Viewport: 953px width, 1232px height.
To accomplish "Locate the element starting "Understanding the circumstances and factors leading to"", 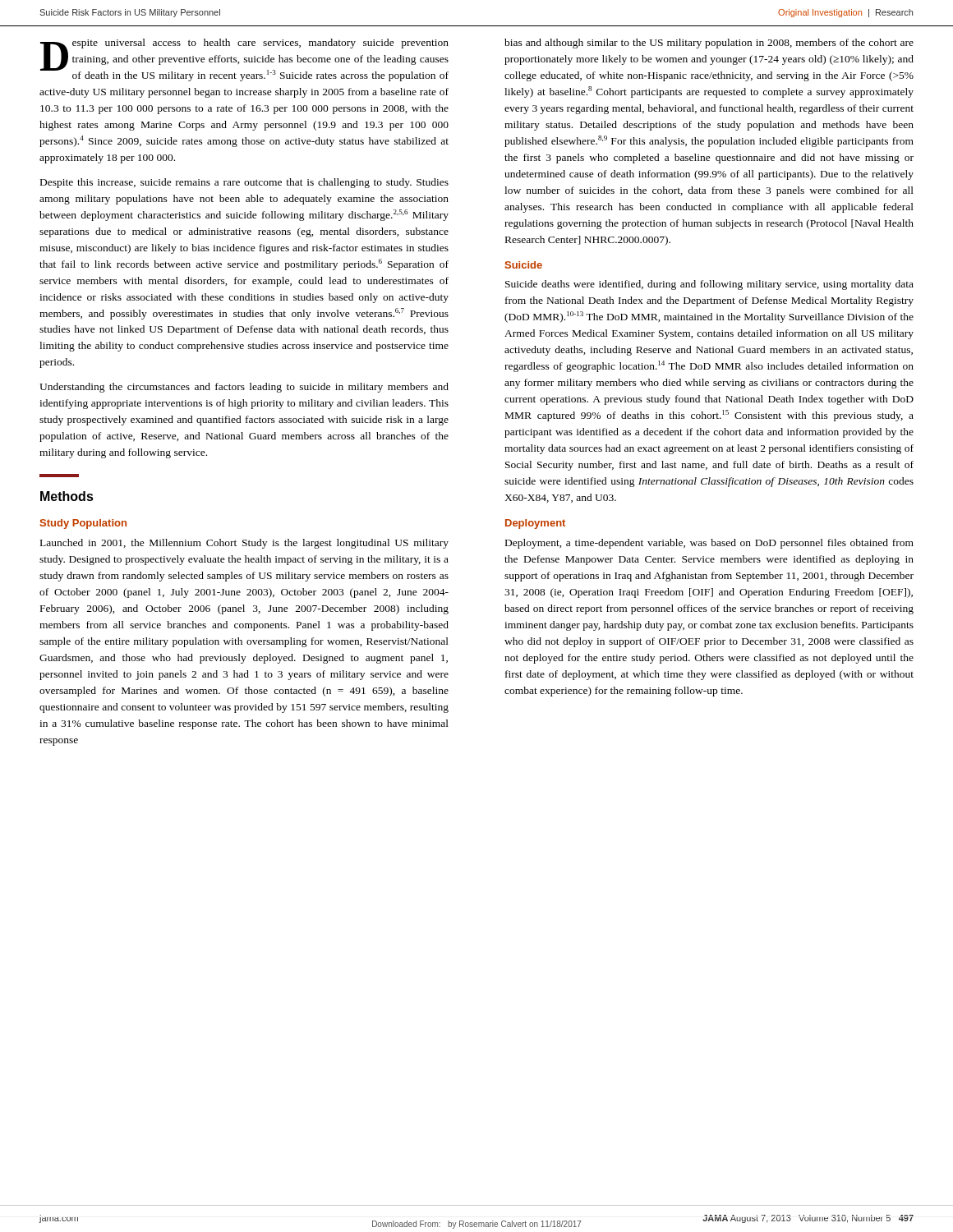I will (244, 420).
